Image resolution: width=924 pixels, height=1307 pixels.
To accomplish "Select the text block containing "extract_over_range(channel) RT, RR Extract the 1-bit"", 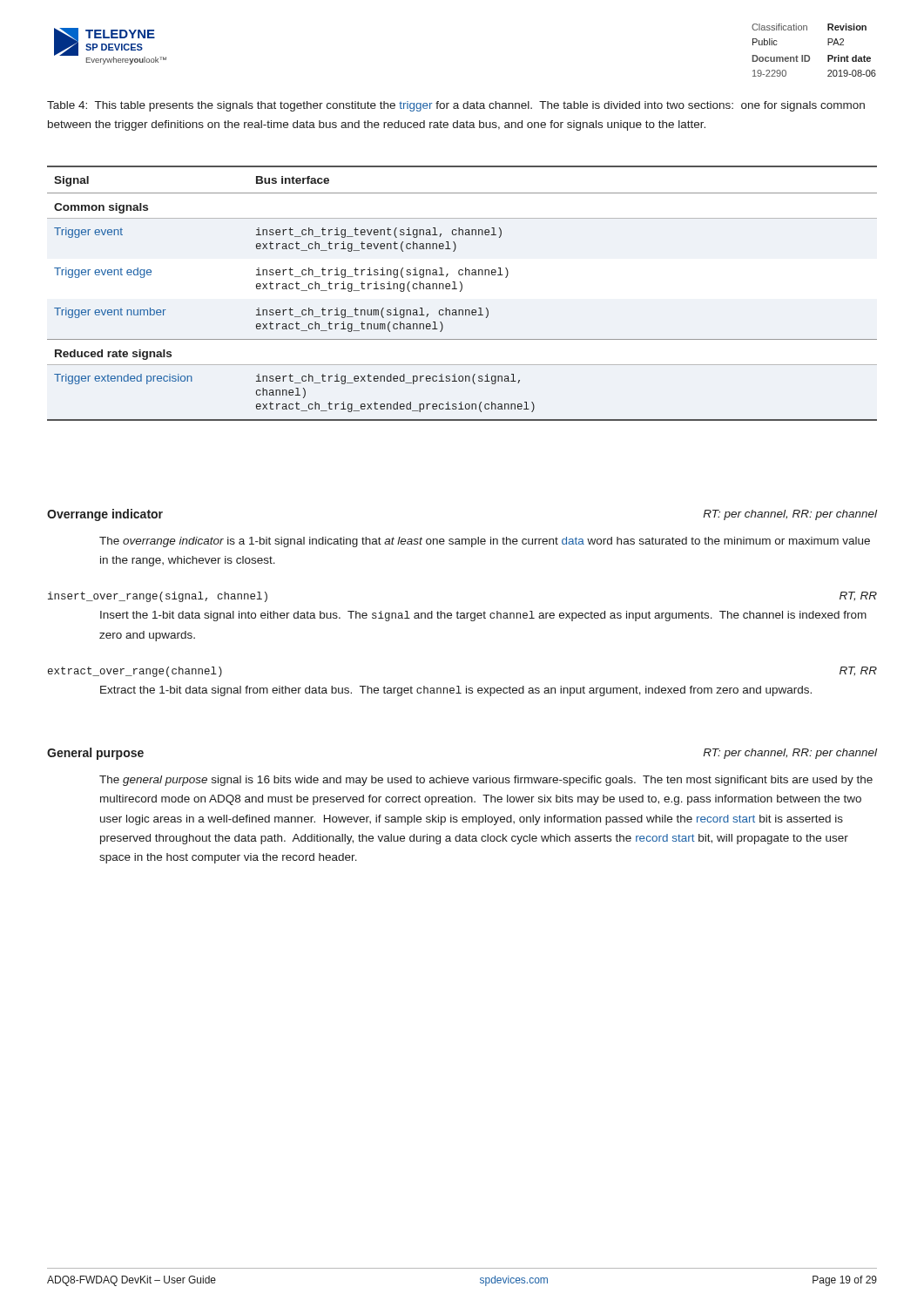I will (462, 682).
